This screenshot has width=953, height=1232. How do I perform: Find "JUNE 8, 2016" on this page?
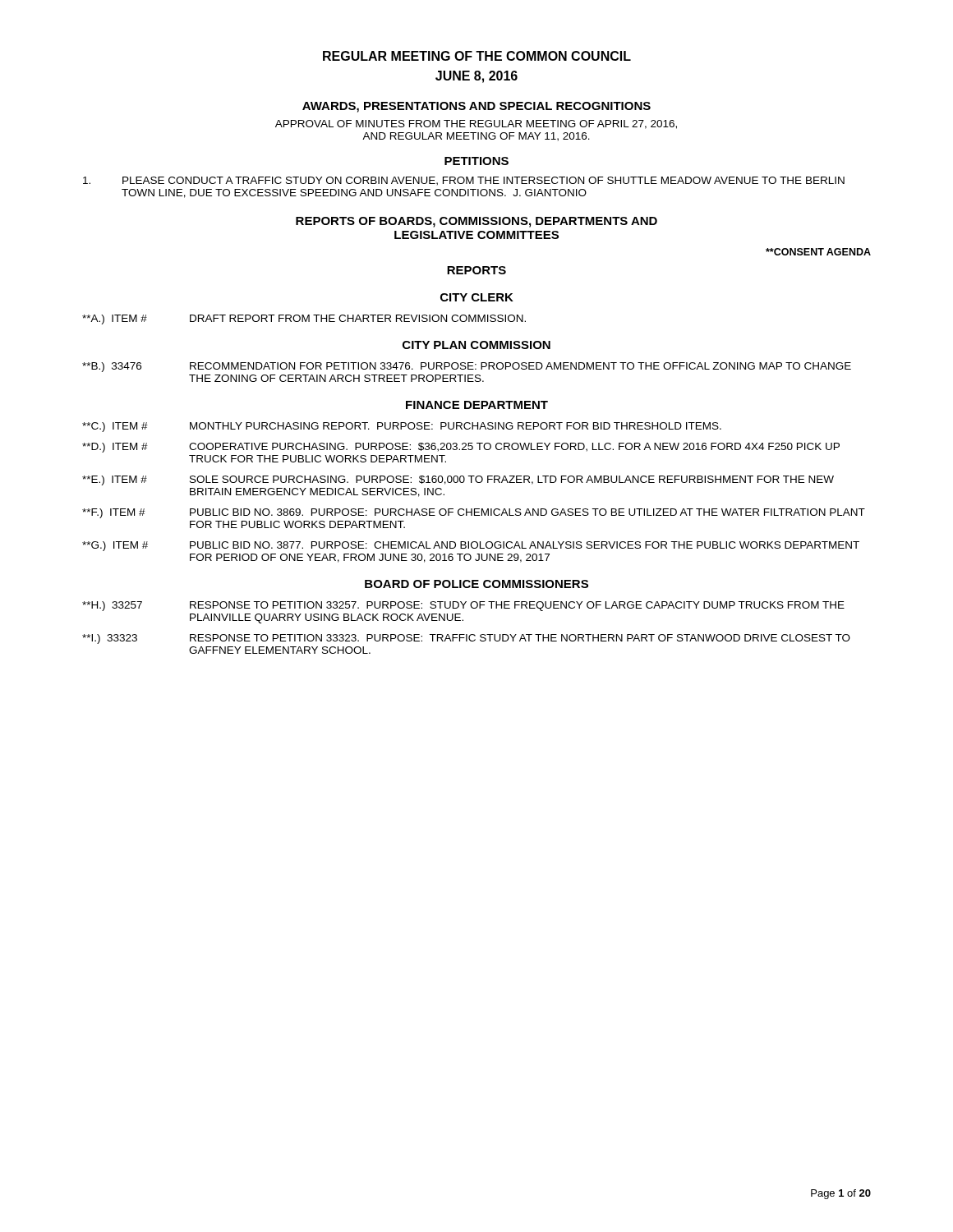click(x=476, y=76)
